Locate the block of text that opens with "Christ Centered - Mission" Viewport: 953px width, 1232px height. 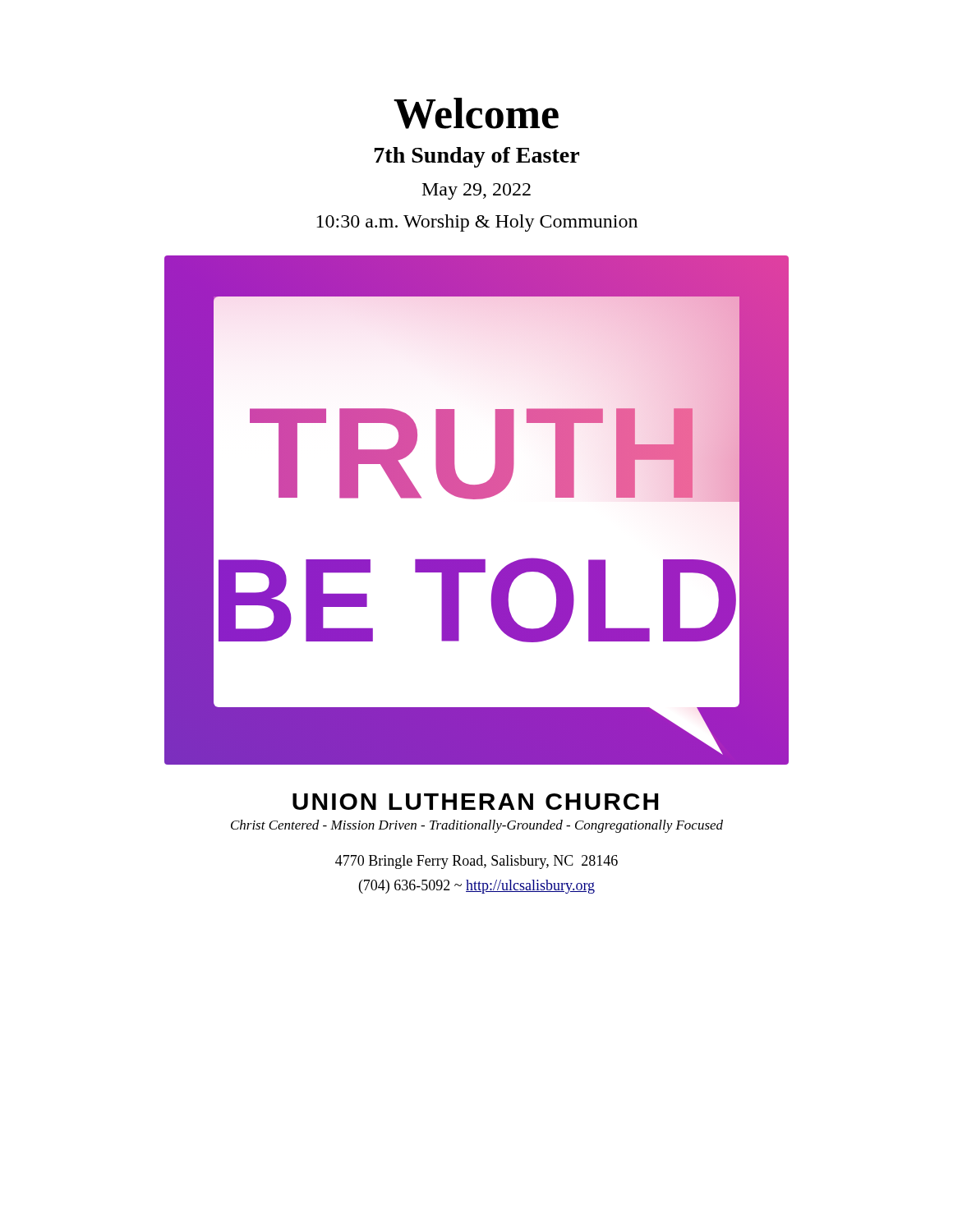coord(476,825)
